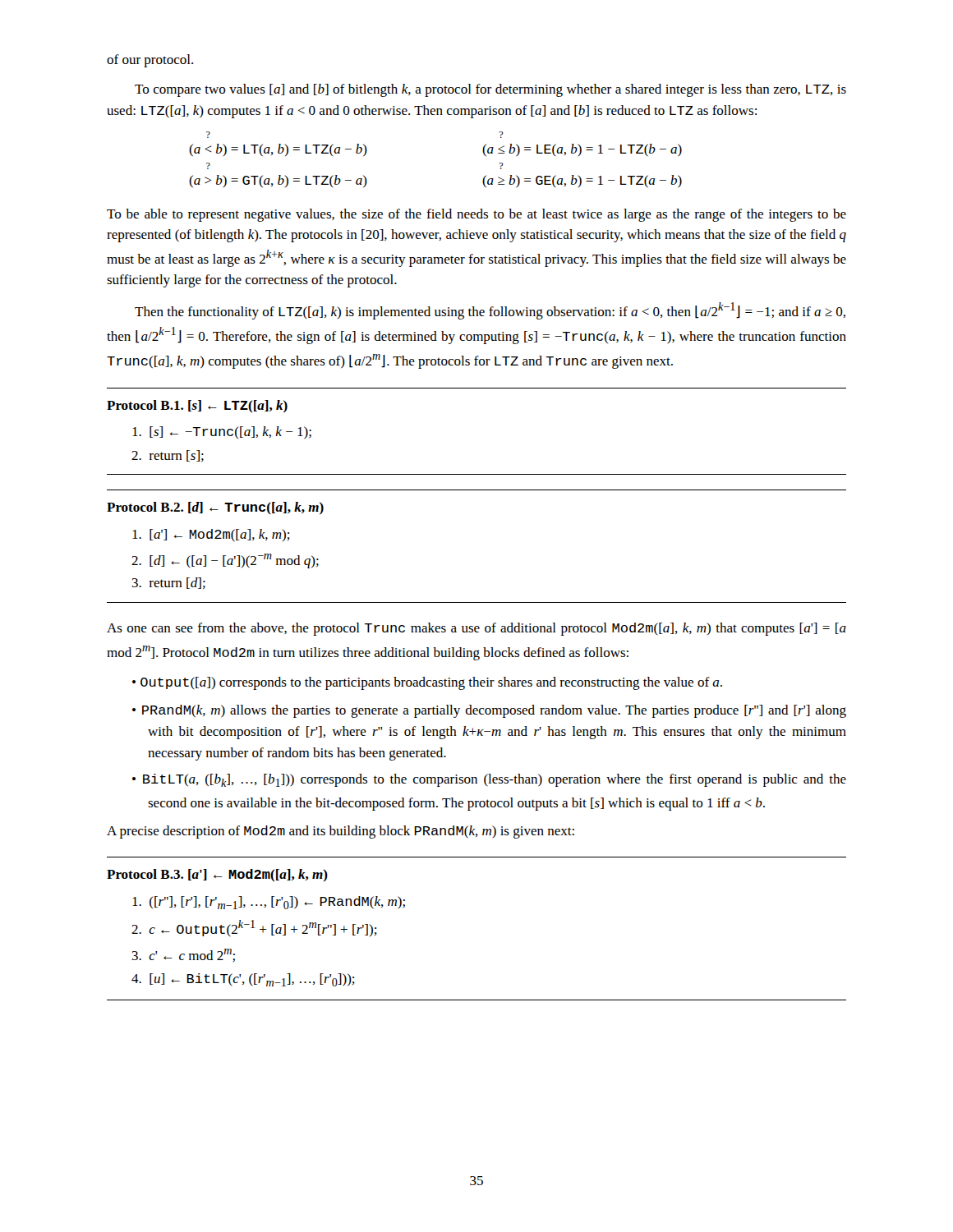Where is the passage that starts "To be able"?

click(x=476, y=247)
